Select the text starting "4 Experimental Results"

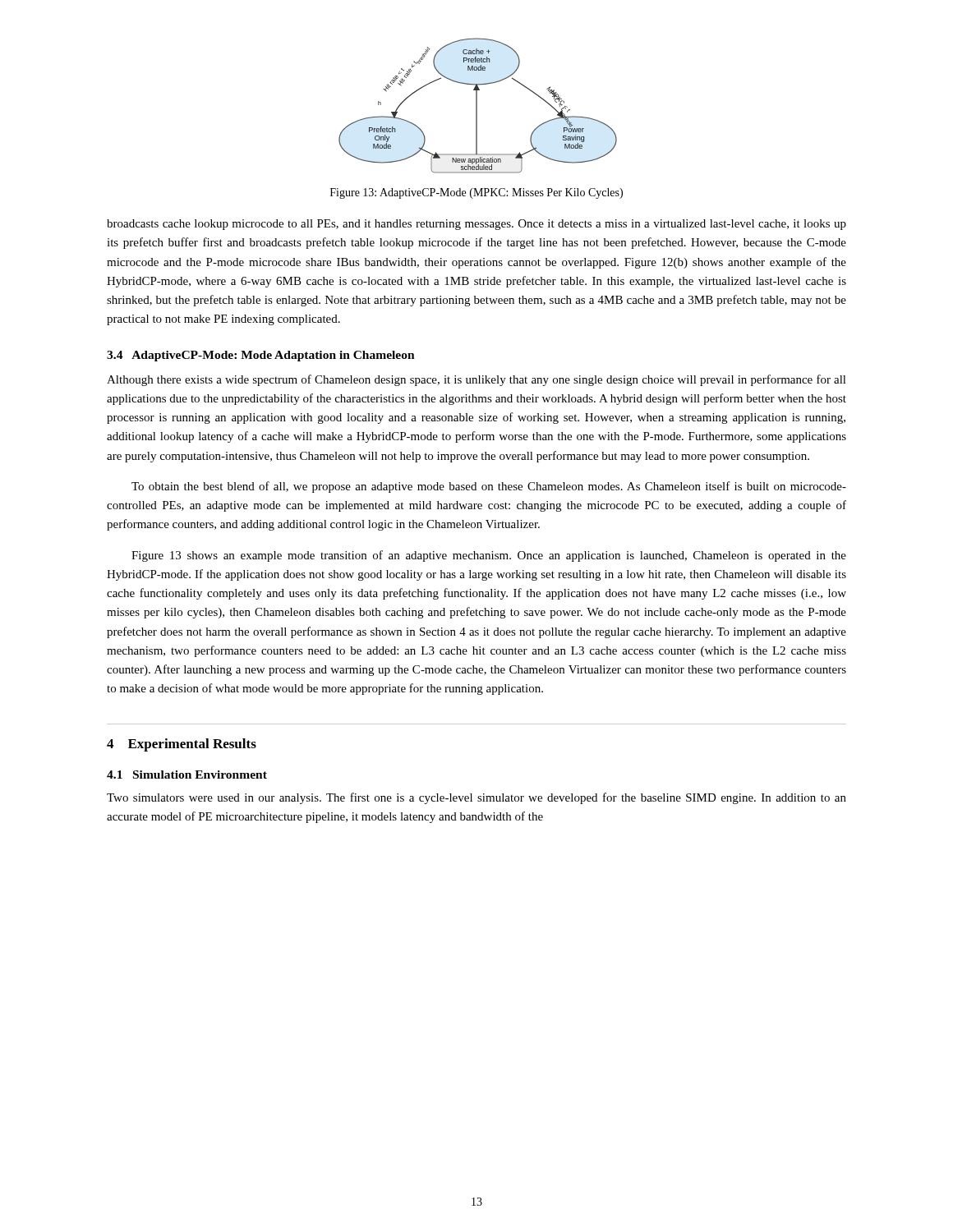click(181, 743)
